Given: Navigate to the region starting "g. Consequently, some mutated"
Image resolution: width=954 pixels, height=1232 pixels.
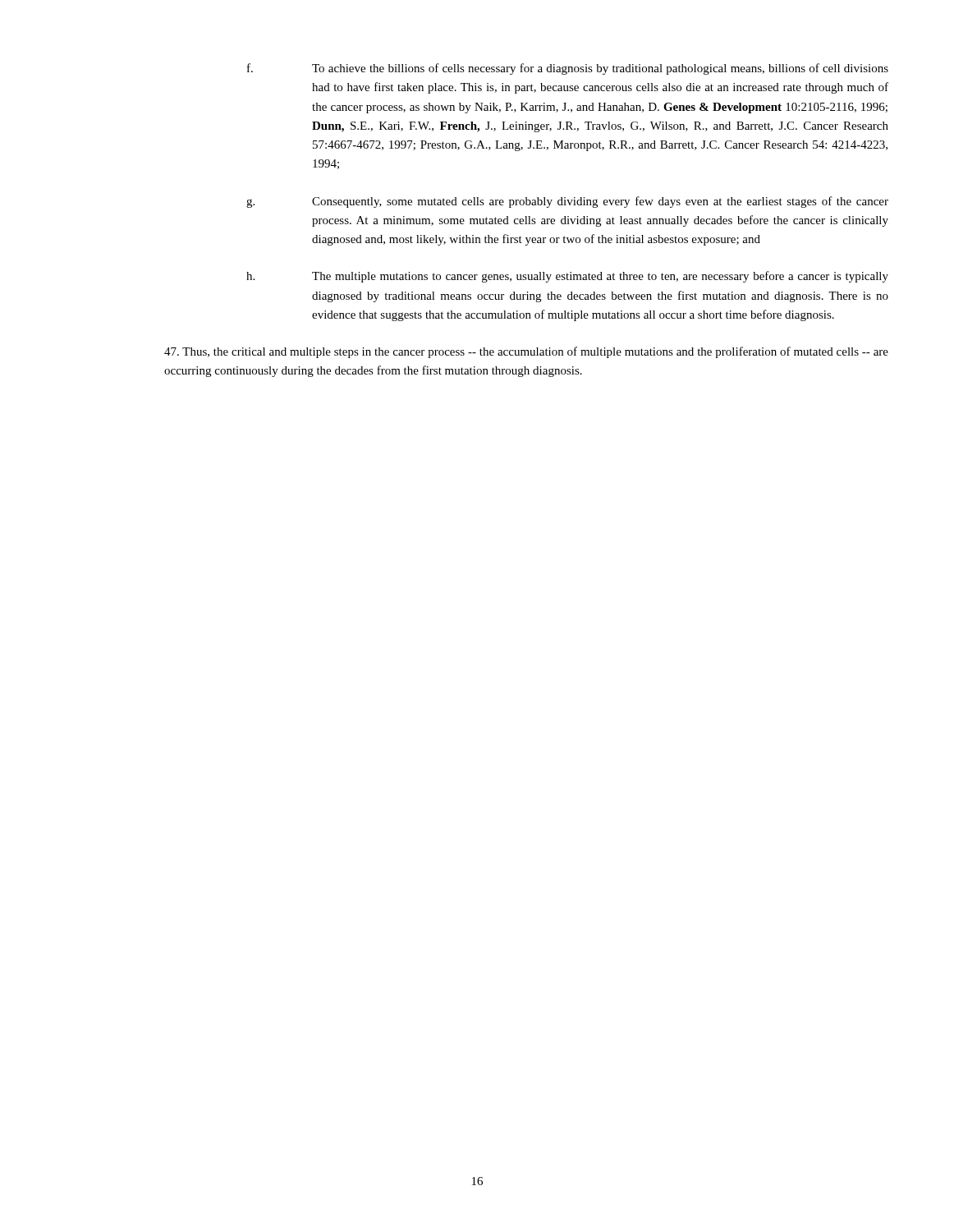Looking at the screenshot, I should click(485, 220).
